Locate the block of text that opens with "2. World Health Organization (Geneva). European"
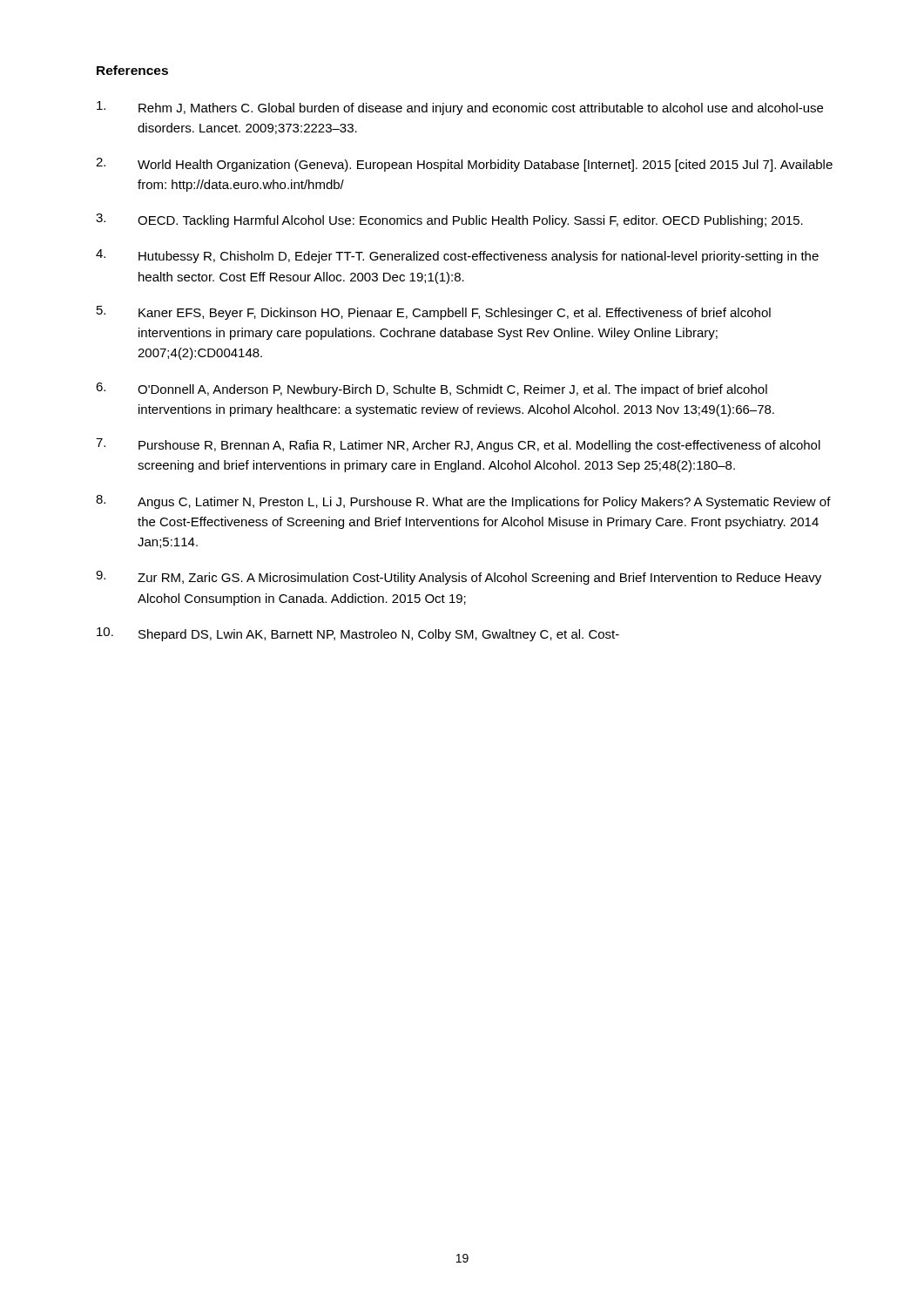The width and height of the screenshot is (924, 1307). pyautogui.click(x=466, y=174)
